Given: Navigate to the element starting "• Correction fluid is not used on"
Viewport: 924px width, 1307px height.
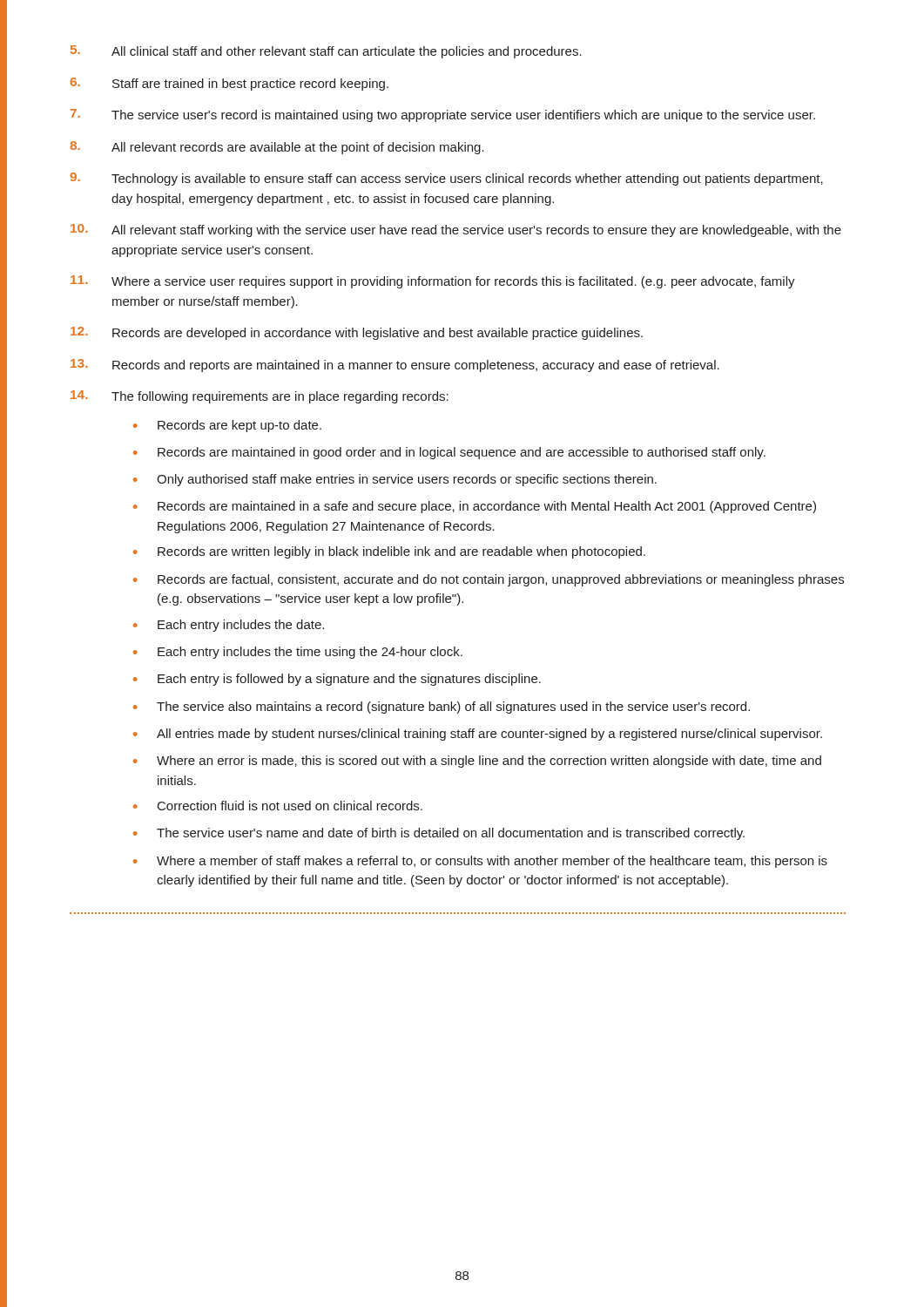Looking at the screenshot, I should click(278, 806).
